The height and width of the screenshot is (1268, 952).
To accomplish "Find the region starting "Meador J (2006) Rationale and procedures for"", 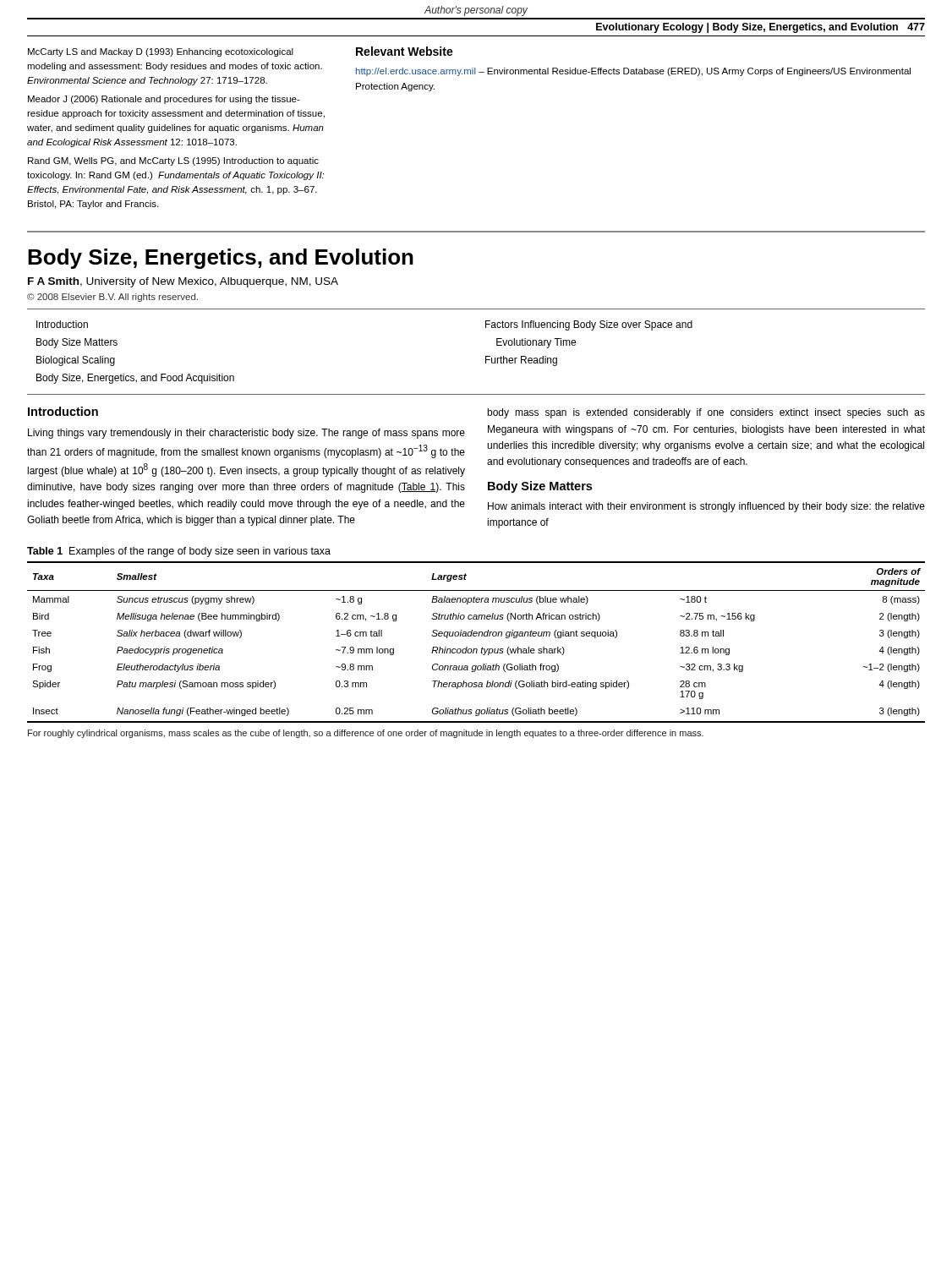I will point(176,121).
